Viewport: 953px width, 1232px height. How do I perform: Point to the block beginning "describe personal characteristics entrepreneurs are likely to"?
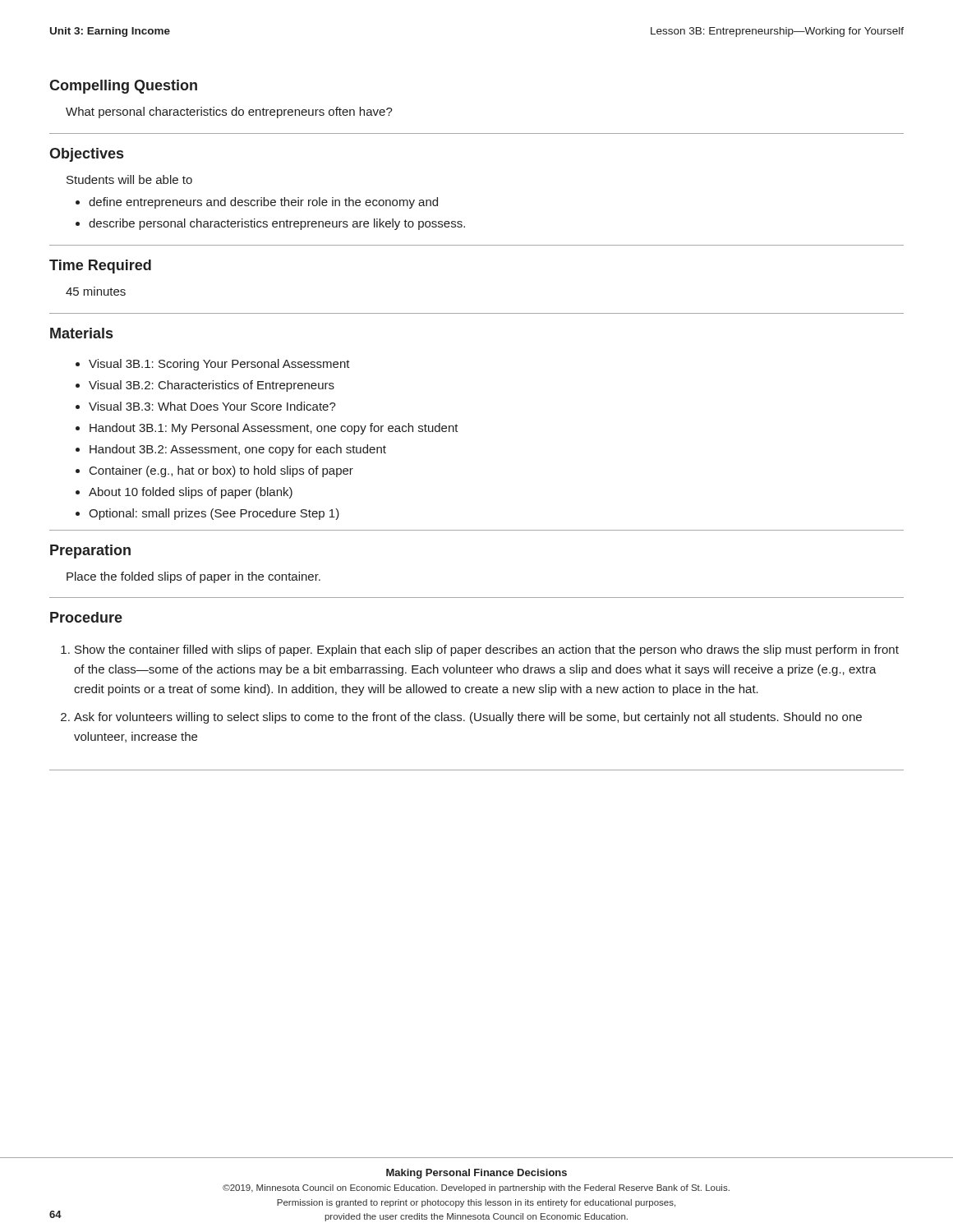(277, 223)
